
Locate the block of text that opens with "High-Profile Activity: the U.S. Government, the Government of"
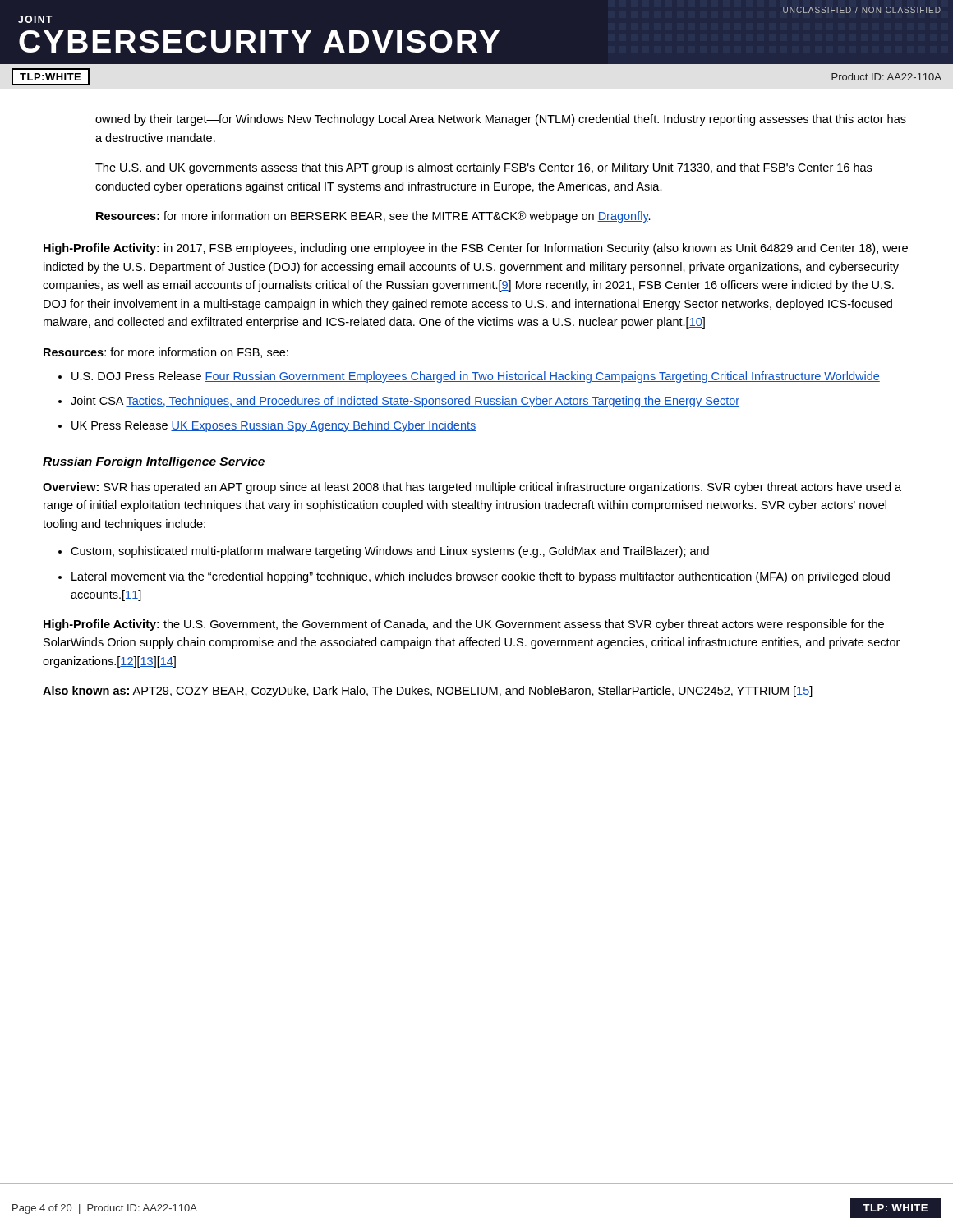click(471, 643)
